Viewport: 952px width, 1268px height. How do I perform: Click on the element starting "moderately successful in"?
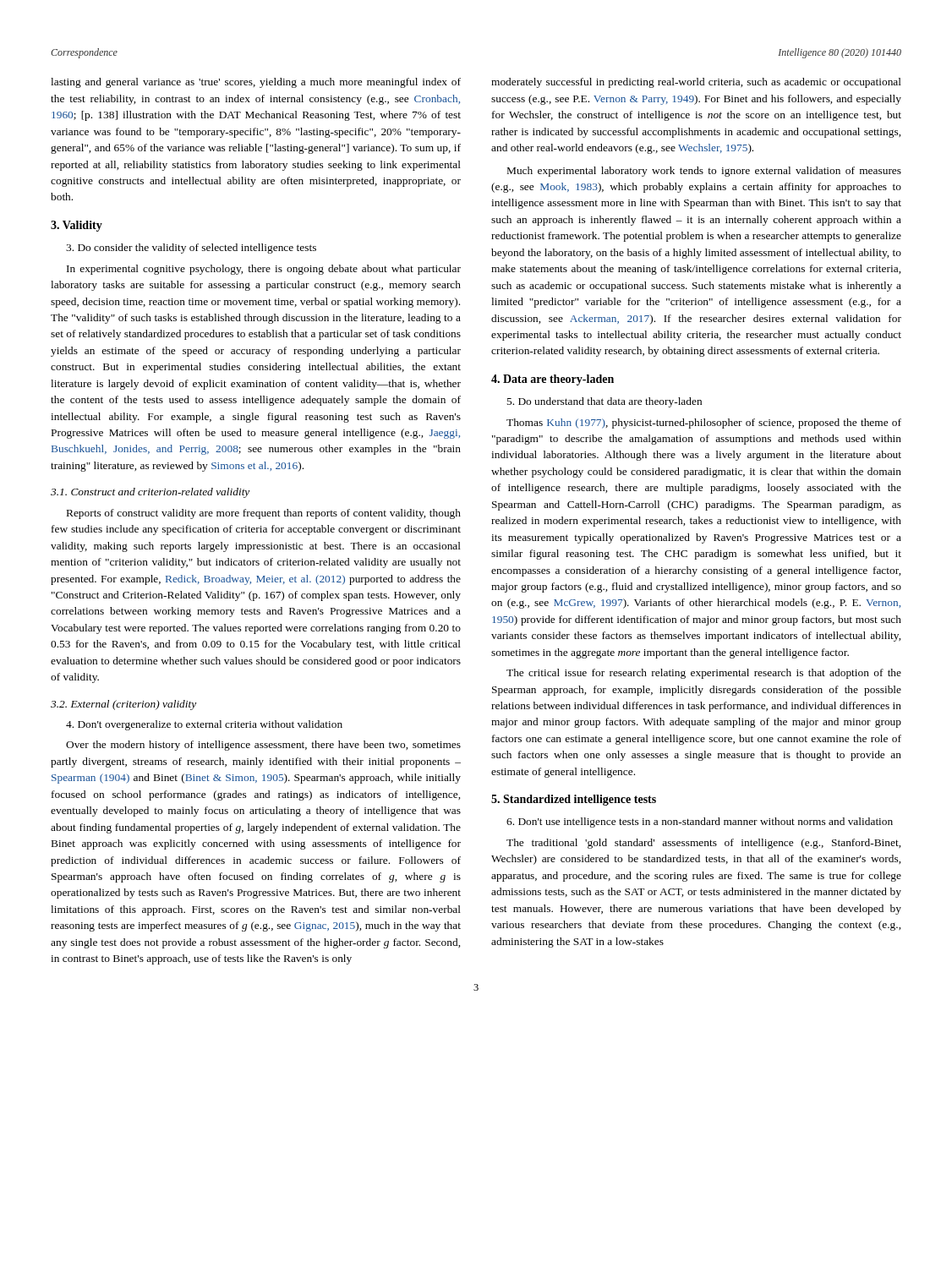tap(696, 217)
